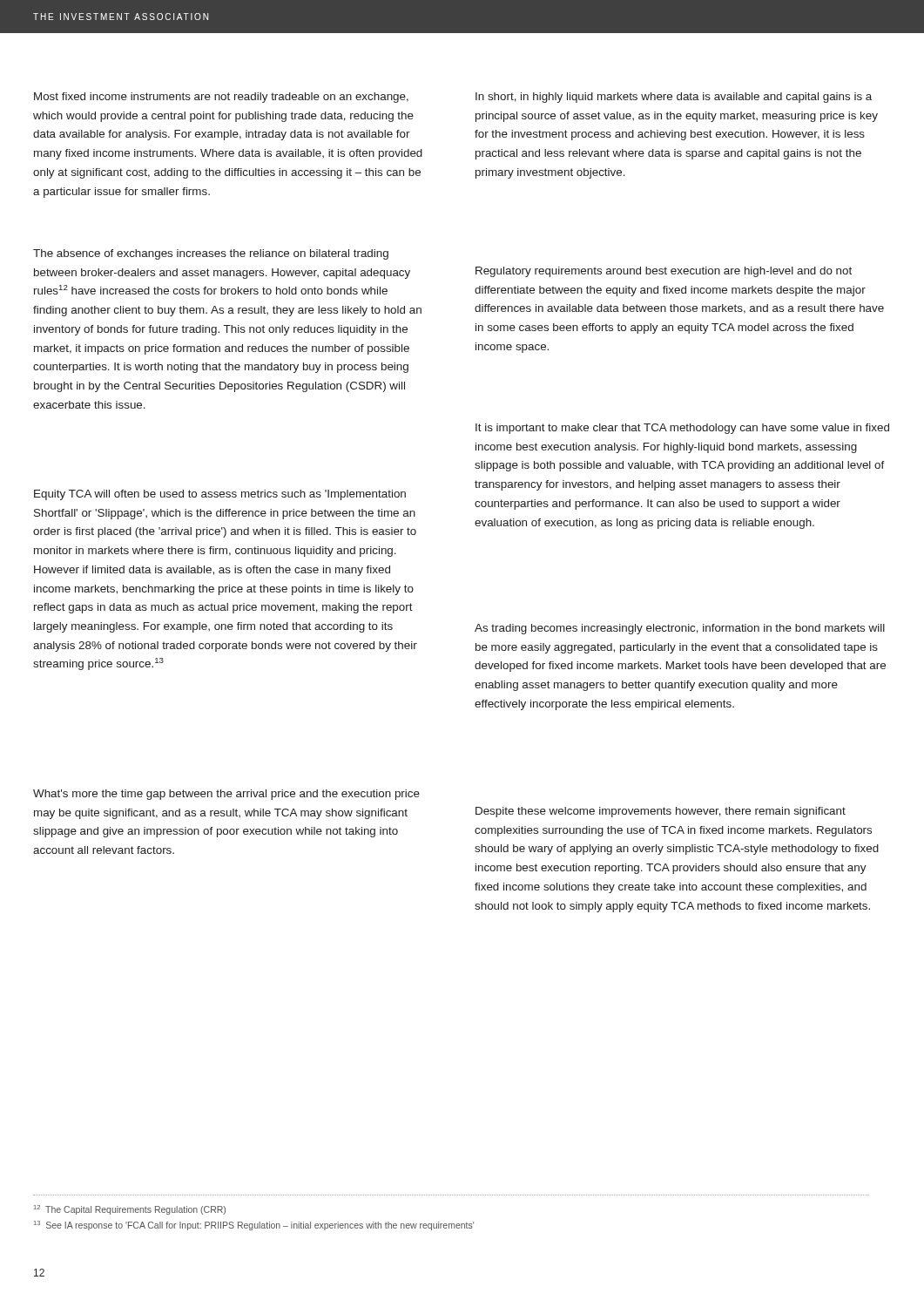Locate the passage starting "Regulatory requirements around best"
This screenshot has height=1307, width=924.
pyautogui.click(x=679, y=308)
